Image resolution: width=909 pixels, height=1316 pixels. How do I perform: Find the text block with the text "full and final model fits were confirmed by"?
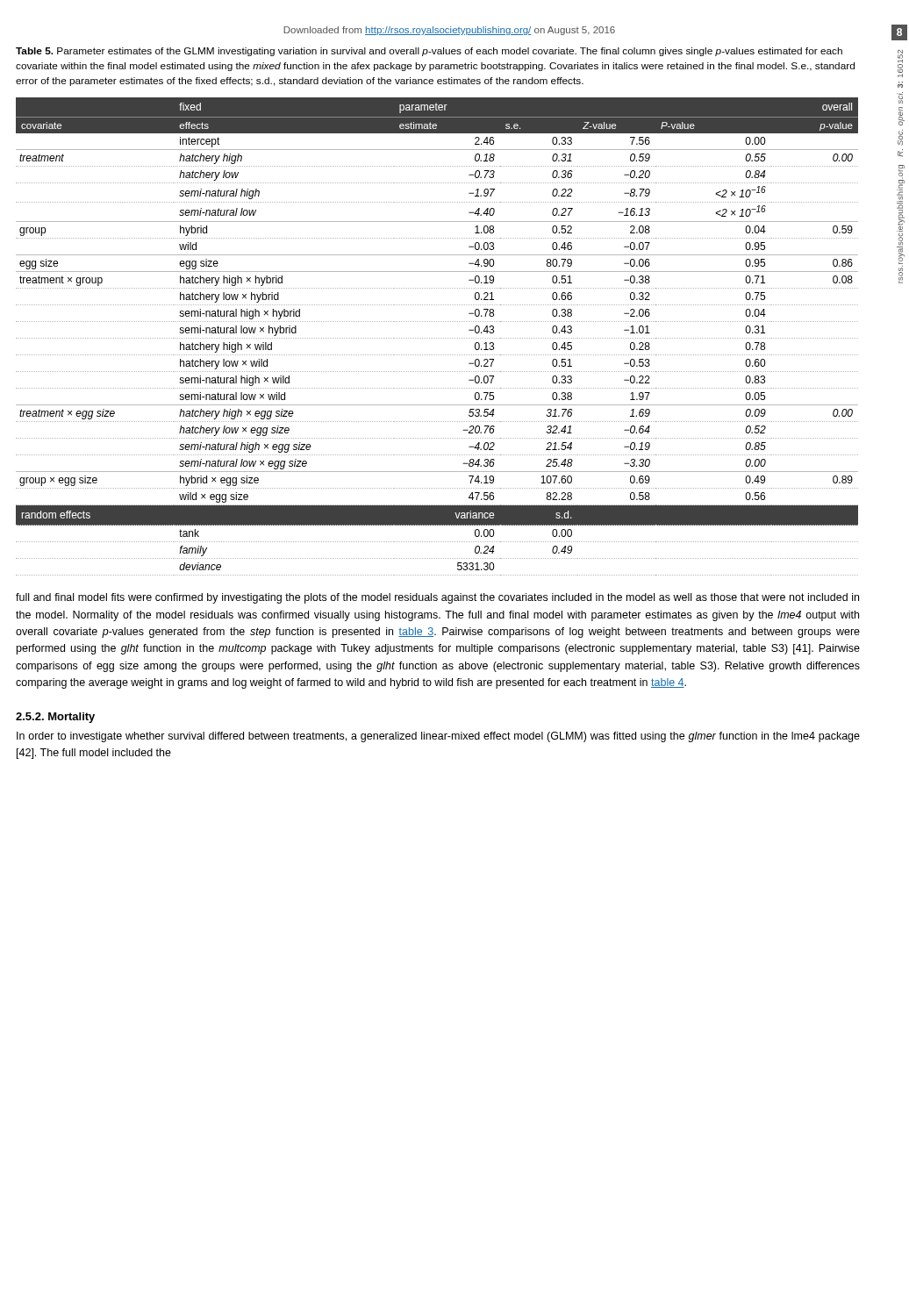click(438, 640)
